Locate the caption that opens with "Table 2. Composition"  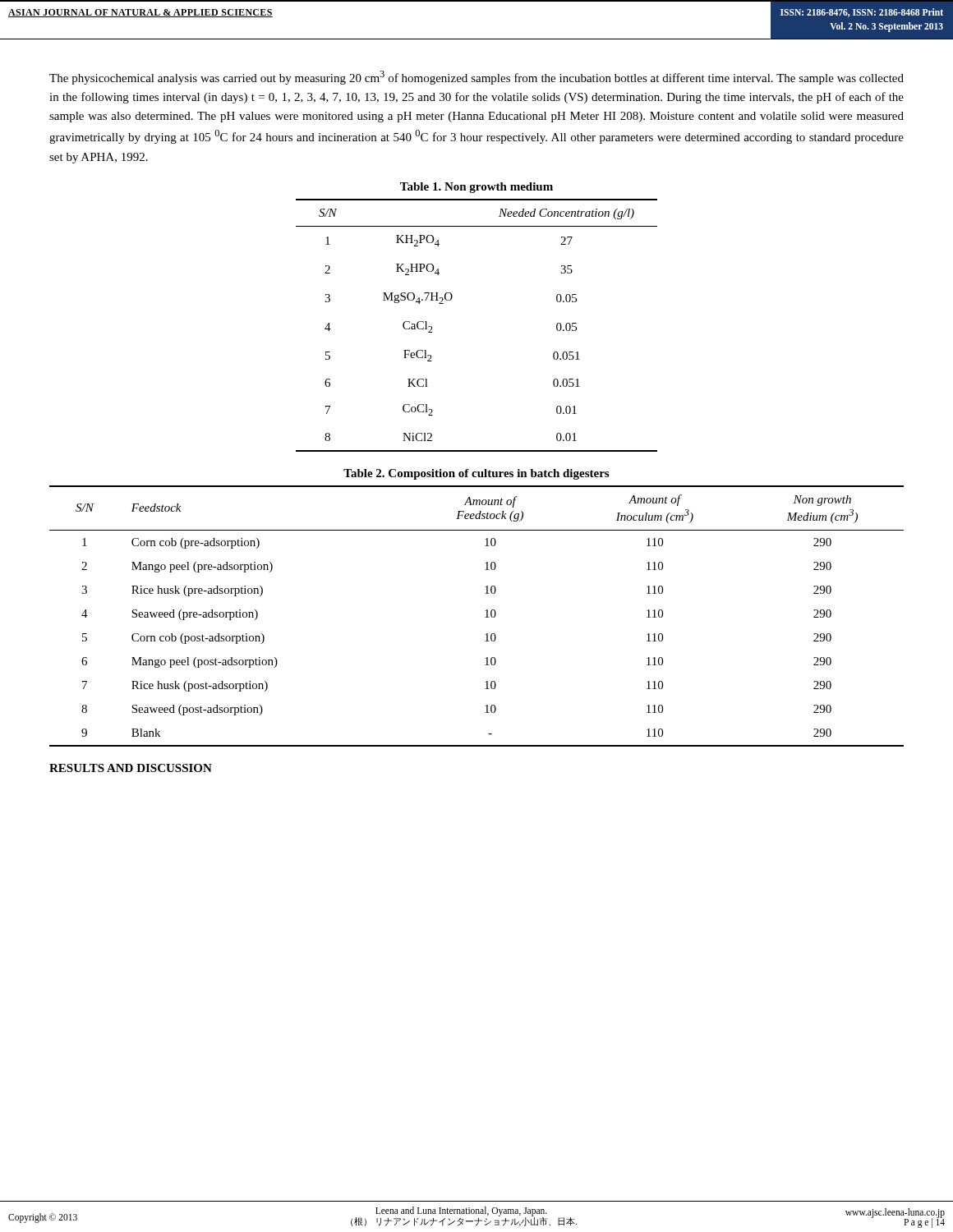click(476, 473)
